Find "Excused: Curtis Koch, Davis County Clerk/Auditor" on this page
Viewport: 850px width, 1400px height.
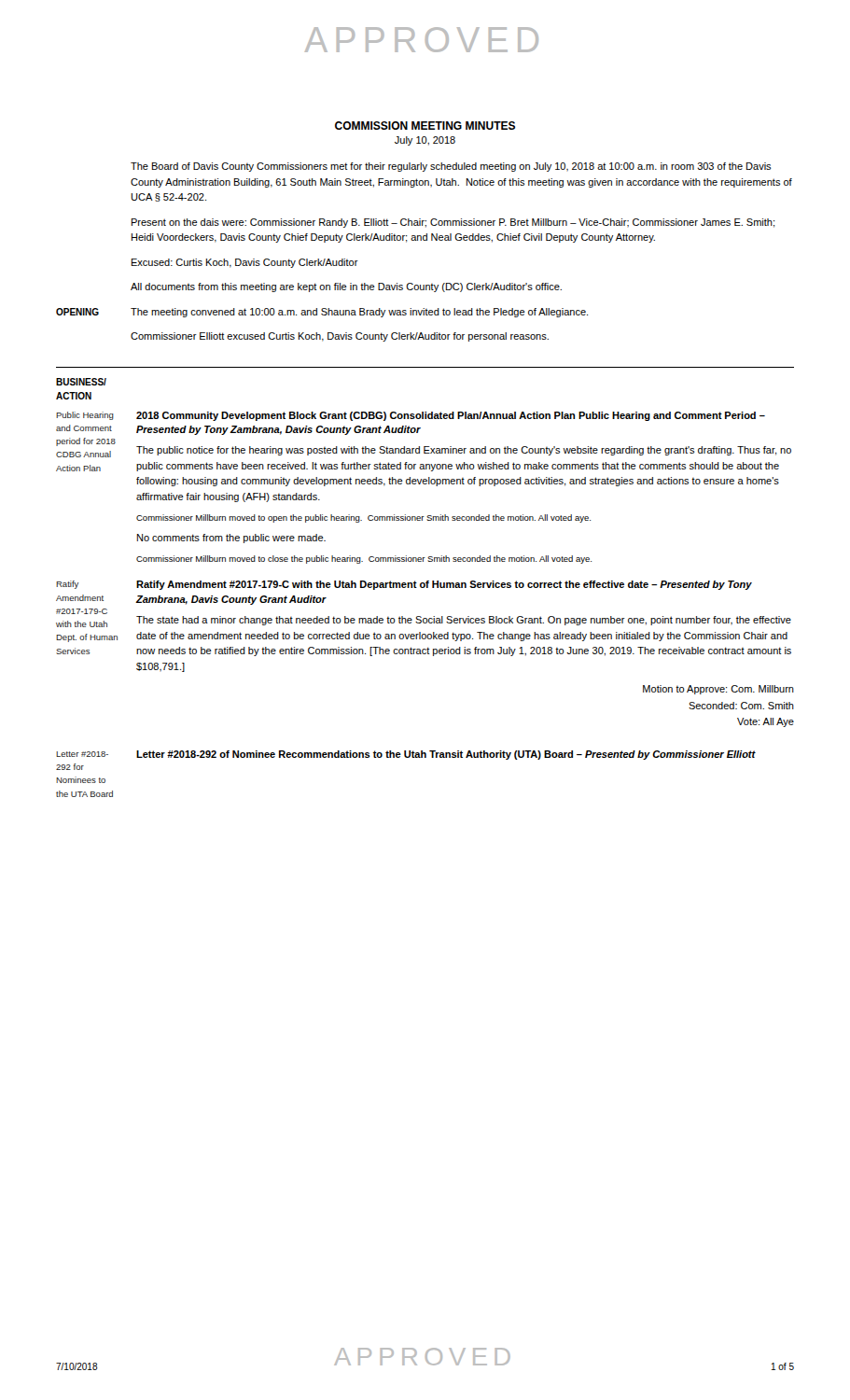pyautogui.click(x=244, y=262)
